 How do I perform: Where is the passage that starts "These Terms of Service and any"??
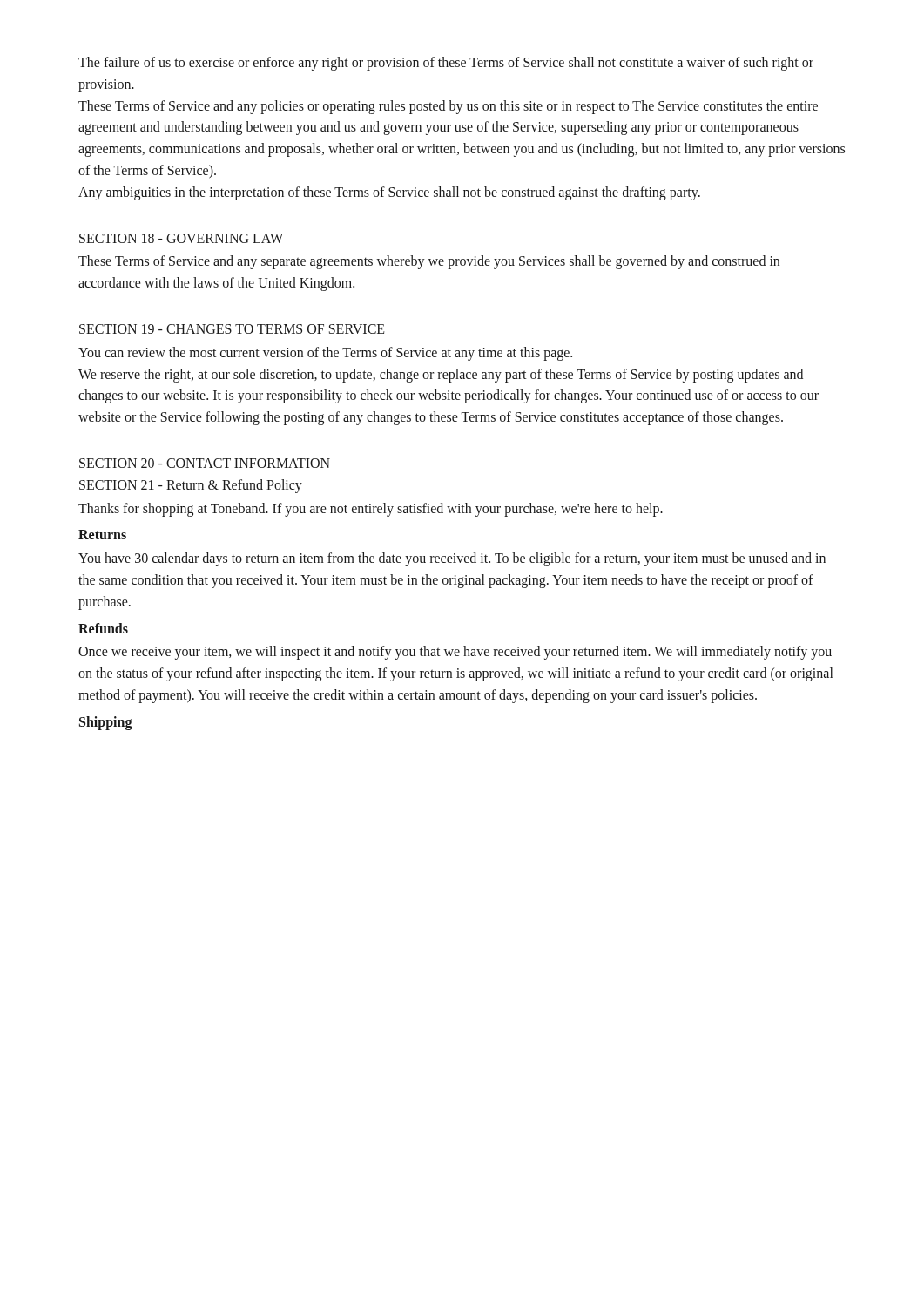tap(429, 272)
